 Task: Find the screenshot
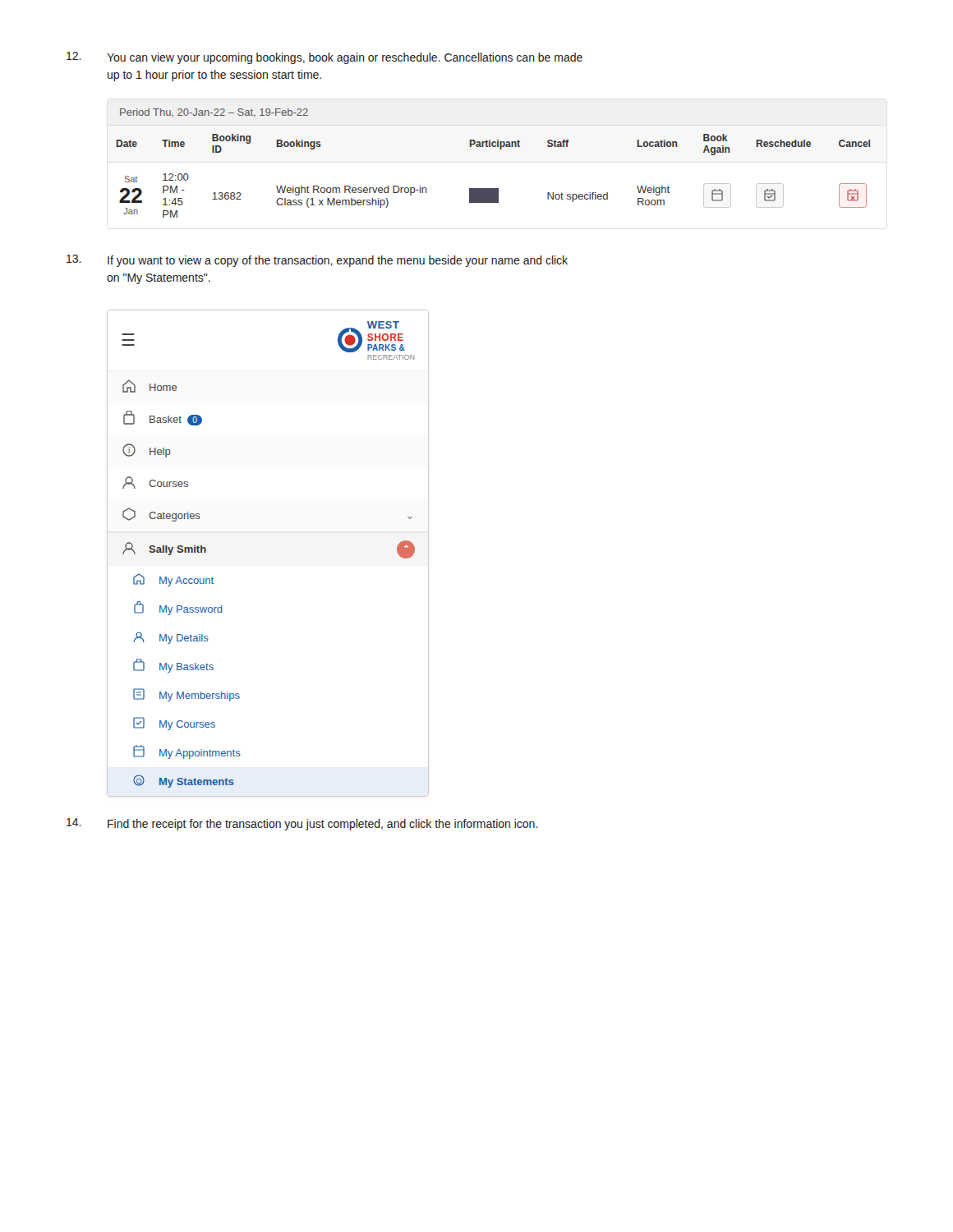pyautogui.click(x=268, y=553)
